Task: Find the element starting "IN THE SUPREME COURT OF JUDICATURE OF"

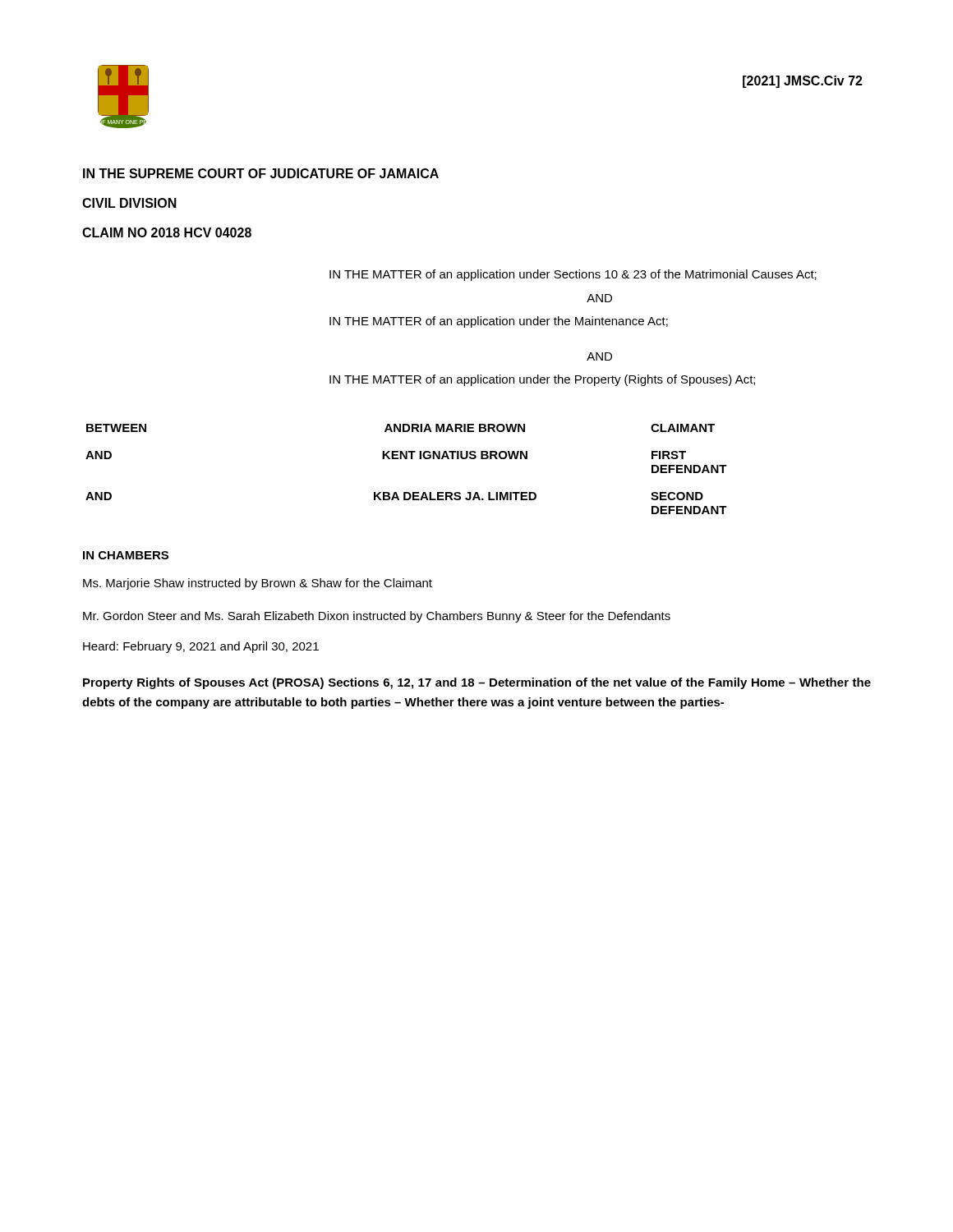Action: click(x=261, y=174)
